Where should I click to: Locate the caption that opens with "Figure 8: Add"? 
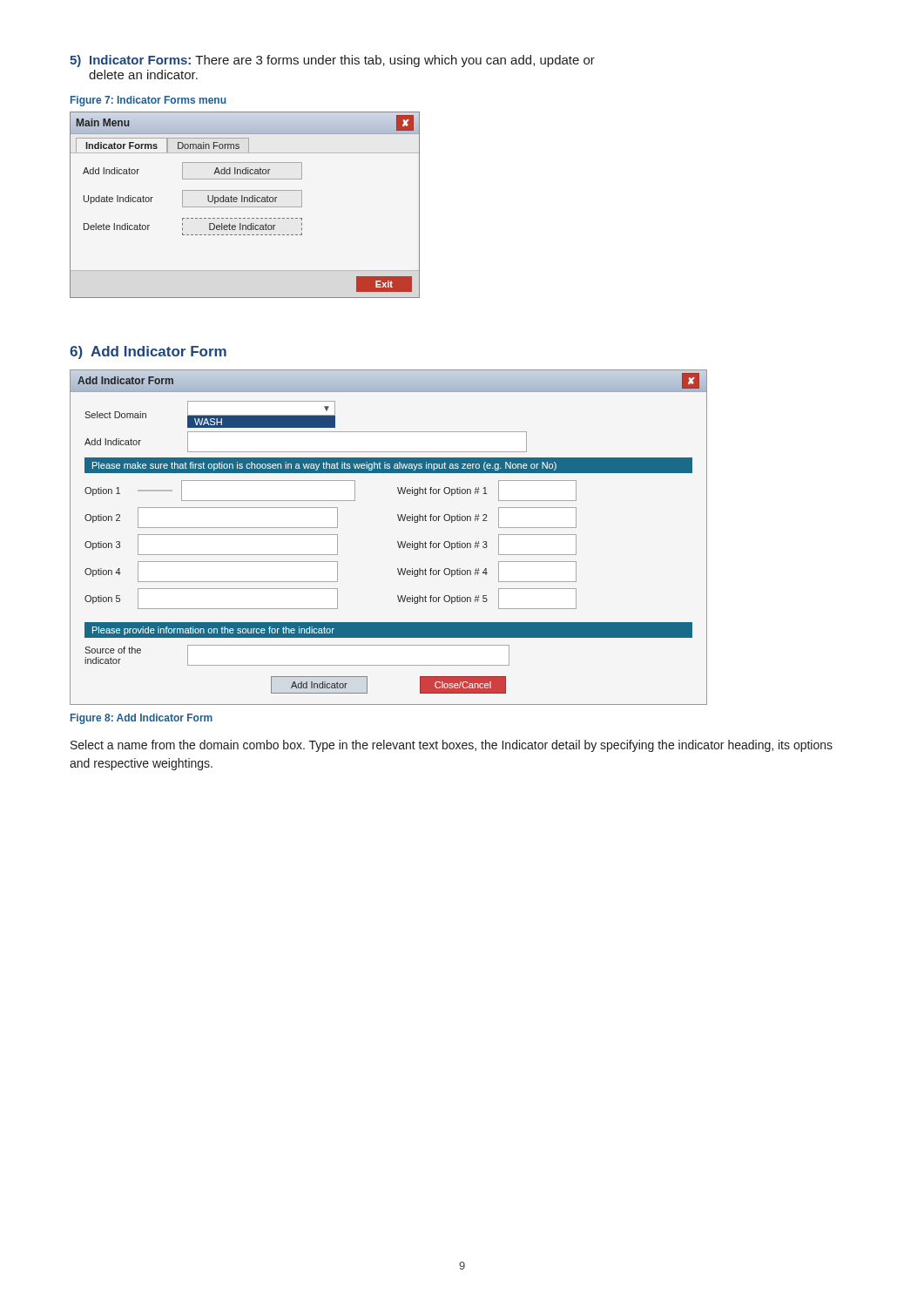click(141, 718)
